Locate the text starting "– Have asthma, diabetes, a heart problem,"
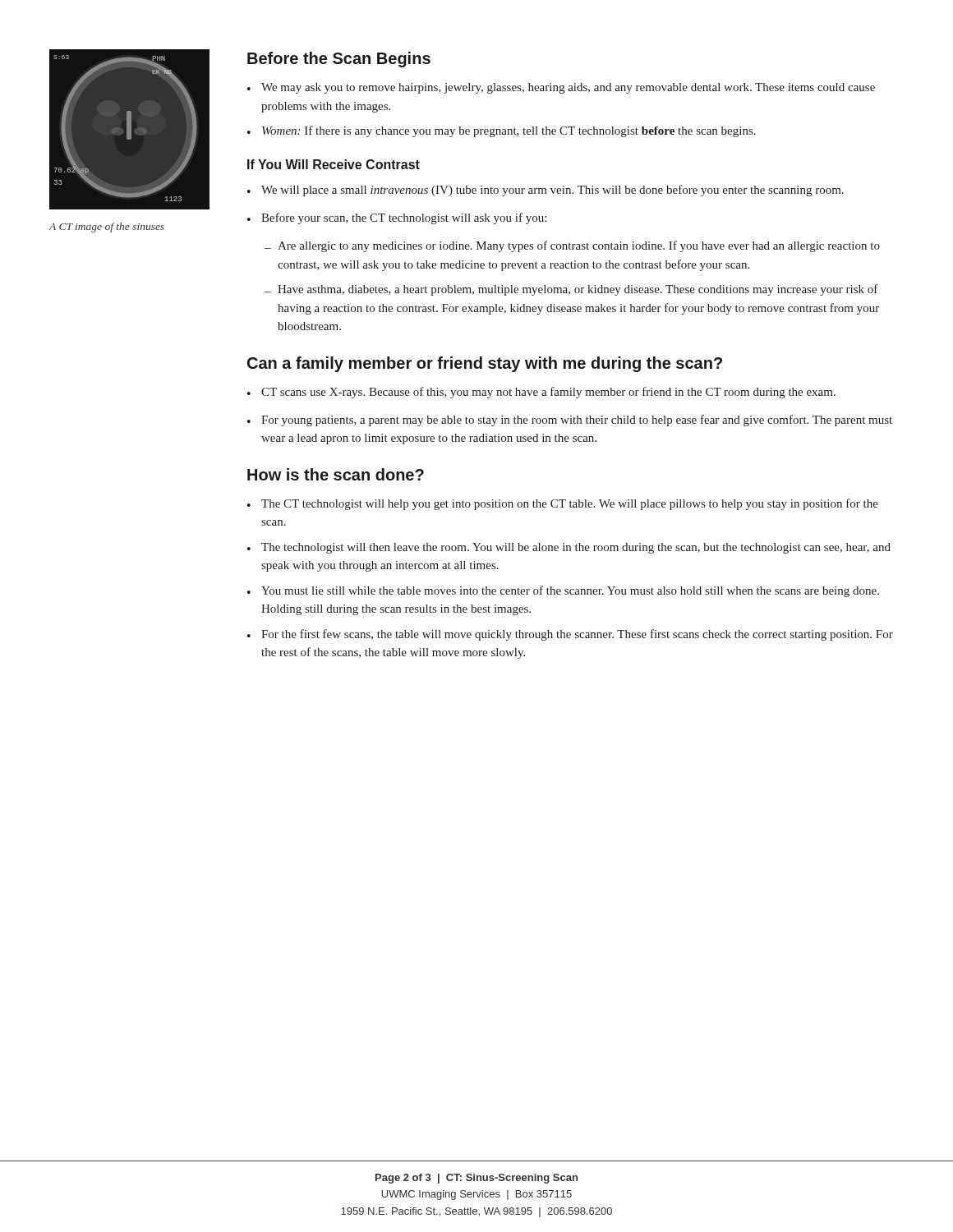This screenshot has width=953, height=1232. point(580,308)
